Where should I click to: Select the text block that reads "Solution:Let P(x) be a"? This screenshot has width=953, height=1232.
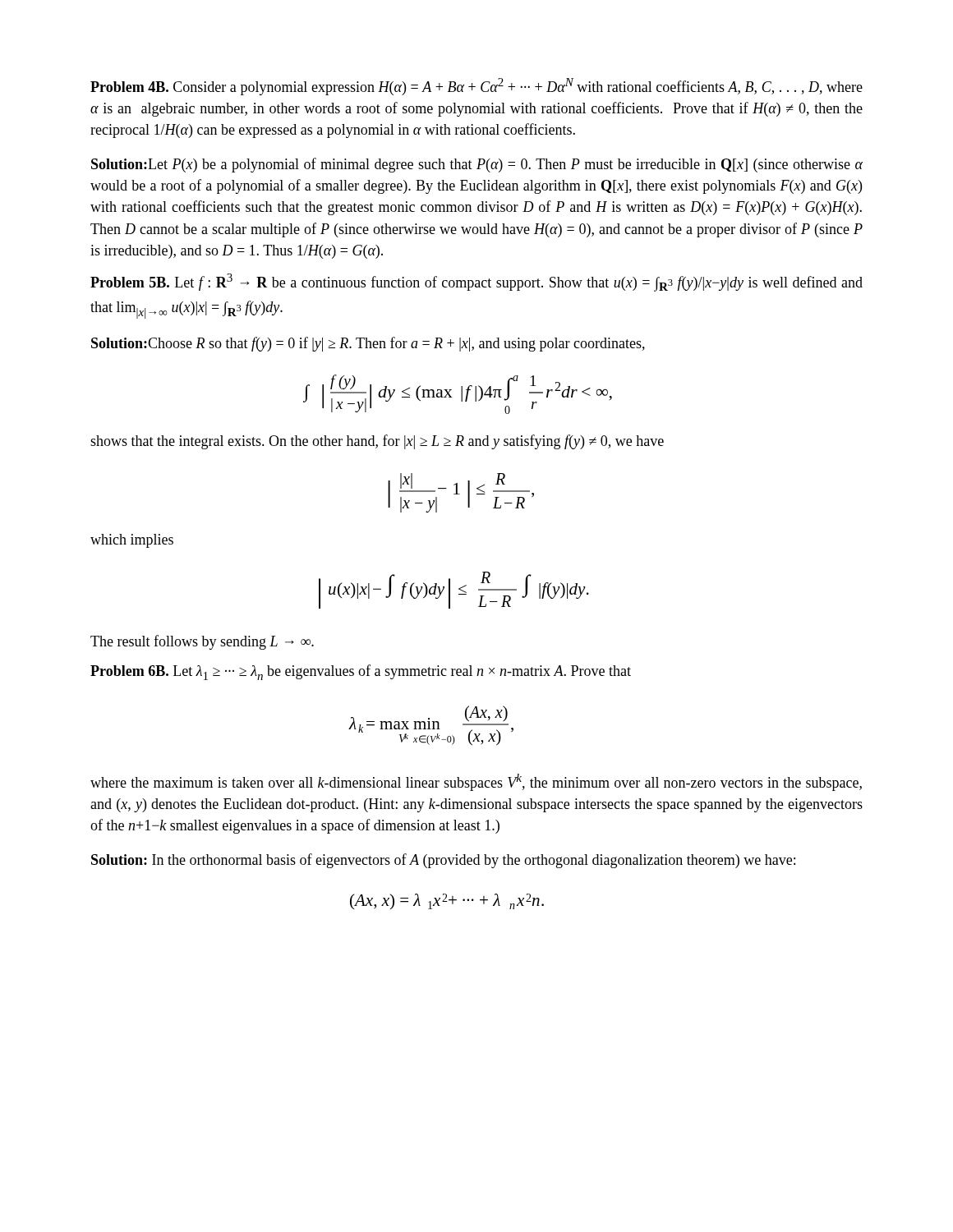tap(476, 207)
